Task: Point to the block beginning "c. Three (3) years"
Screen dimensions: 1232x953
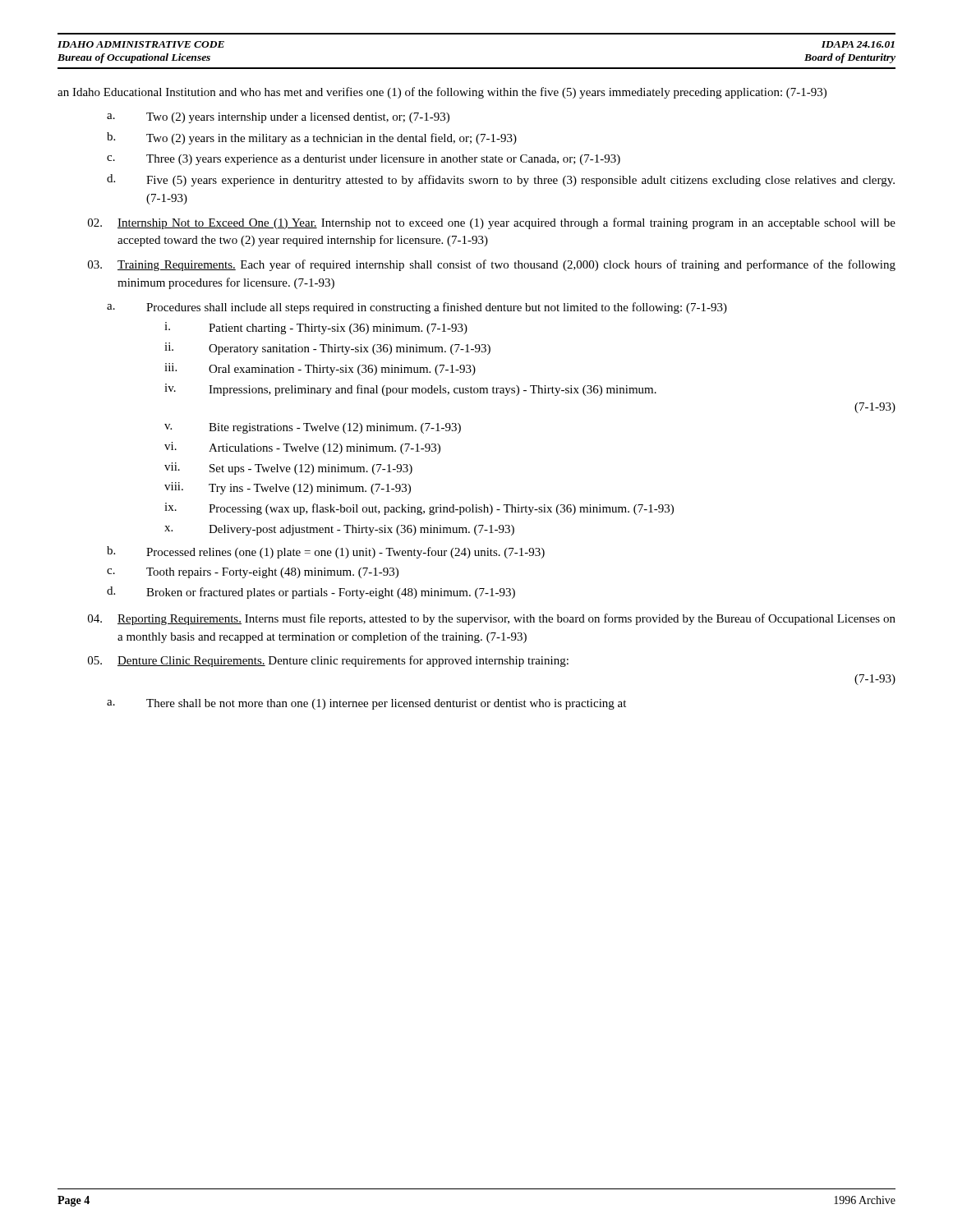Action: [x=501, y=159]
